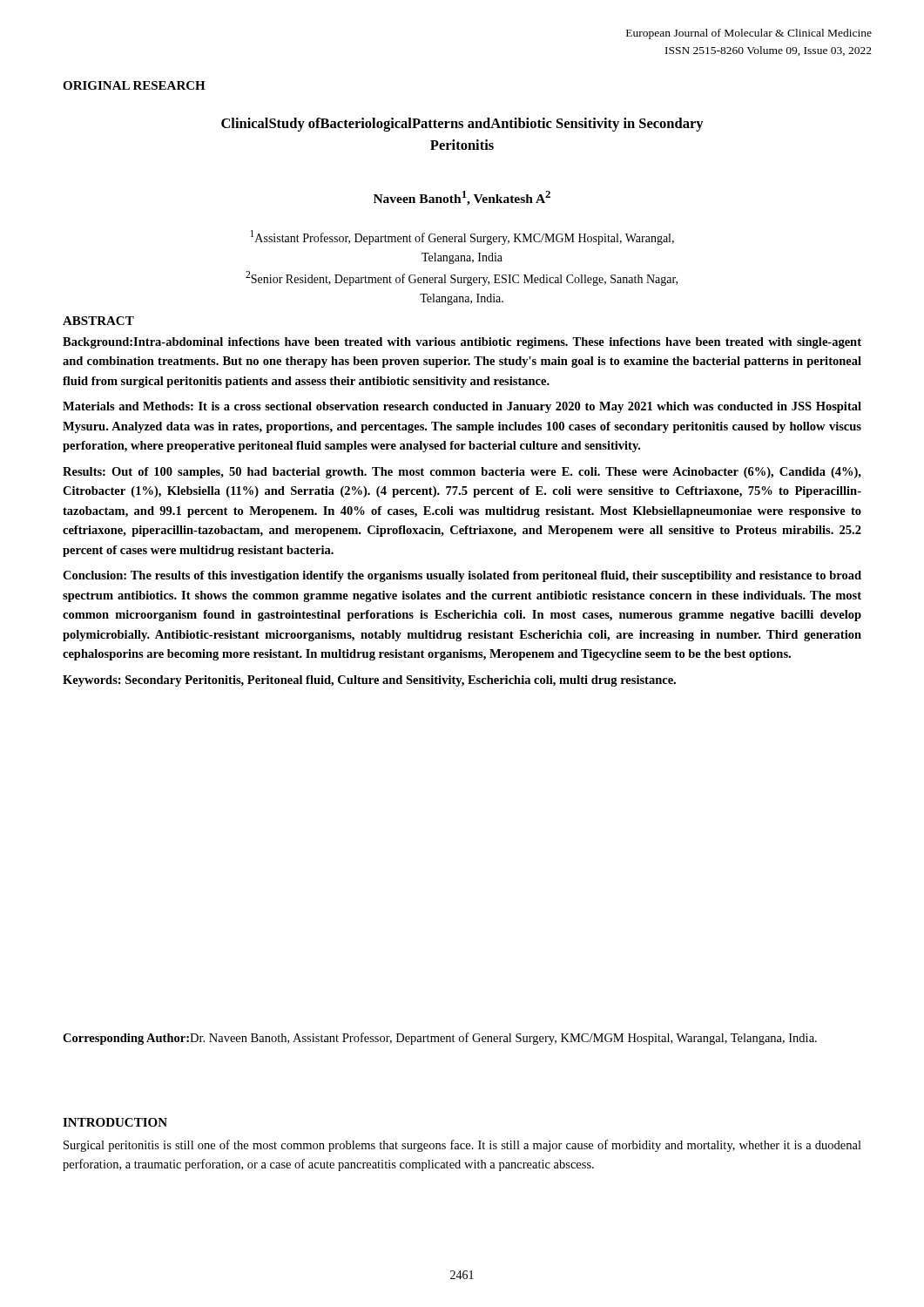
Task: Click on the passage starting "Surgical peritonitis is still"
Action: click(462, 1155)
